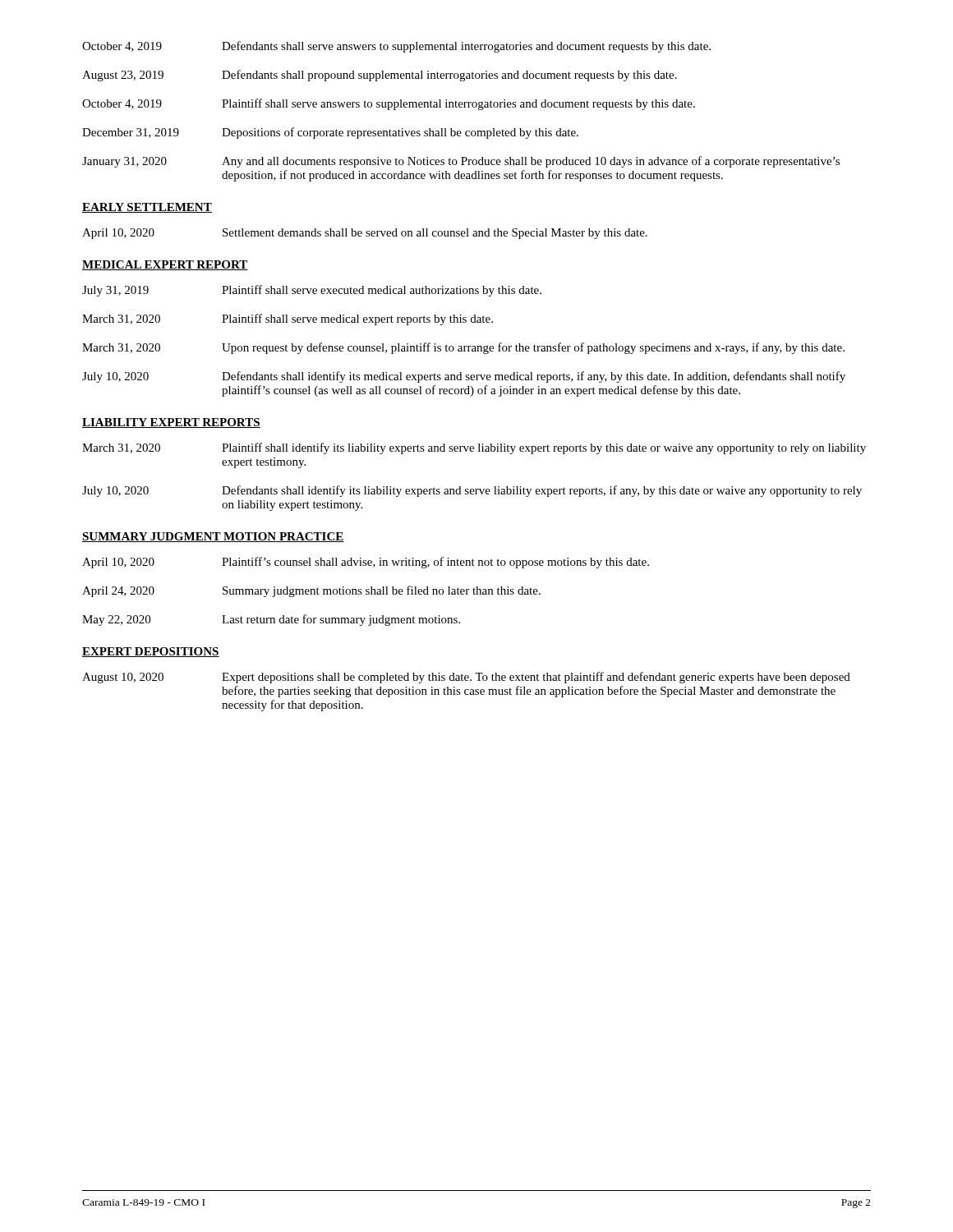953x1232 pixels.
Task: Click on the text block starting "October 4, 2019 Plaintiff shall serve answers"
Action: [476, 104]
